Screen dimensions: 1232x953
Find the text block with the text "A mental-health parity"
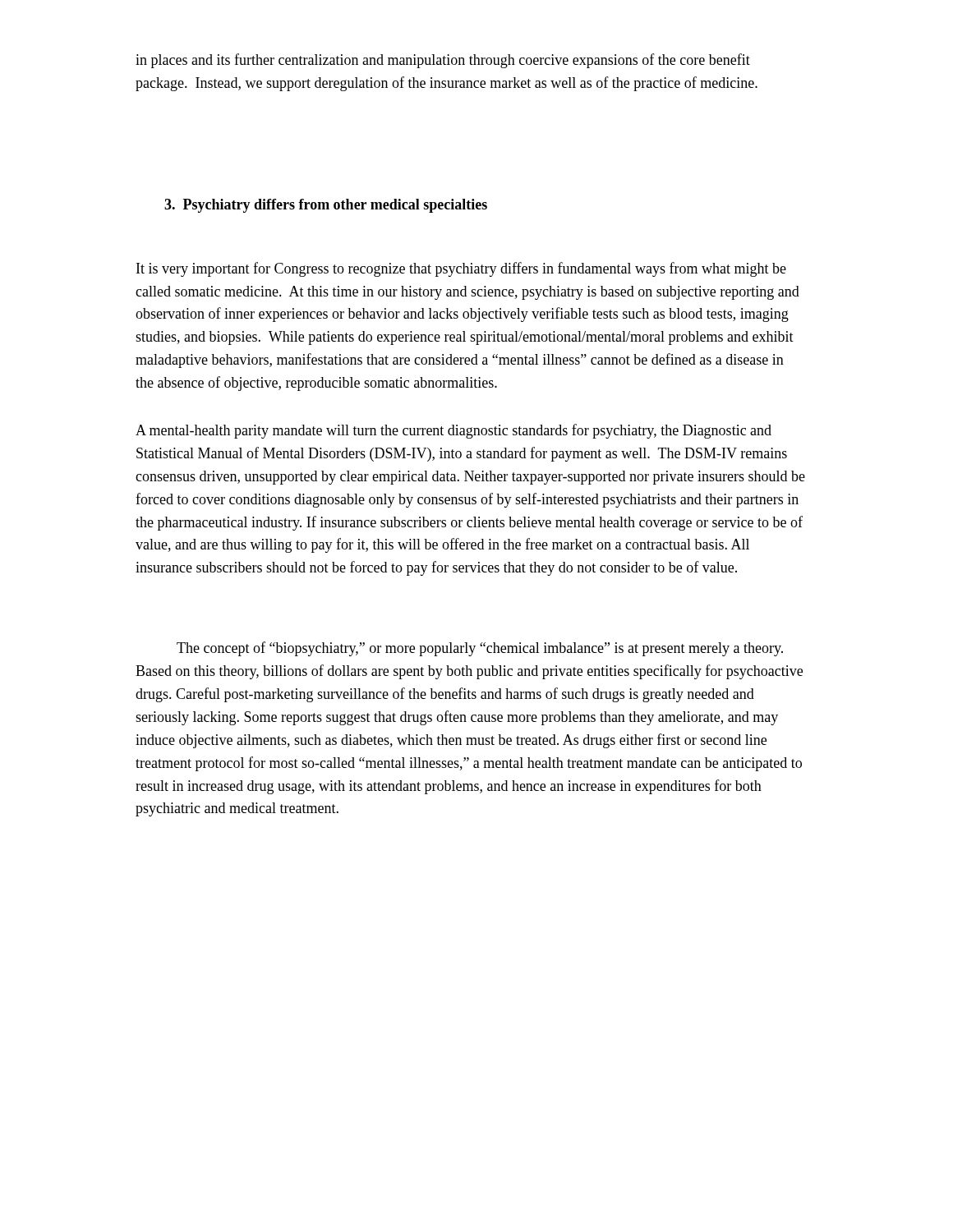tap(470, 499)
